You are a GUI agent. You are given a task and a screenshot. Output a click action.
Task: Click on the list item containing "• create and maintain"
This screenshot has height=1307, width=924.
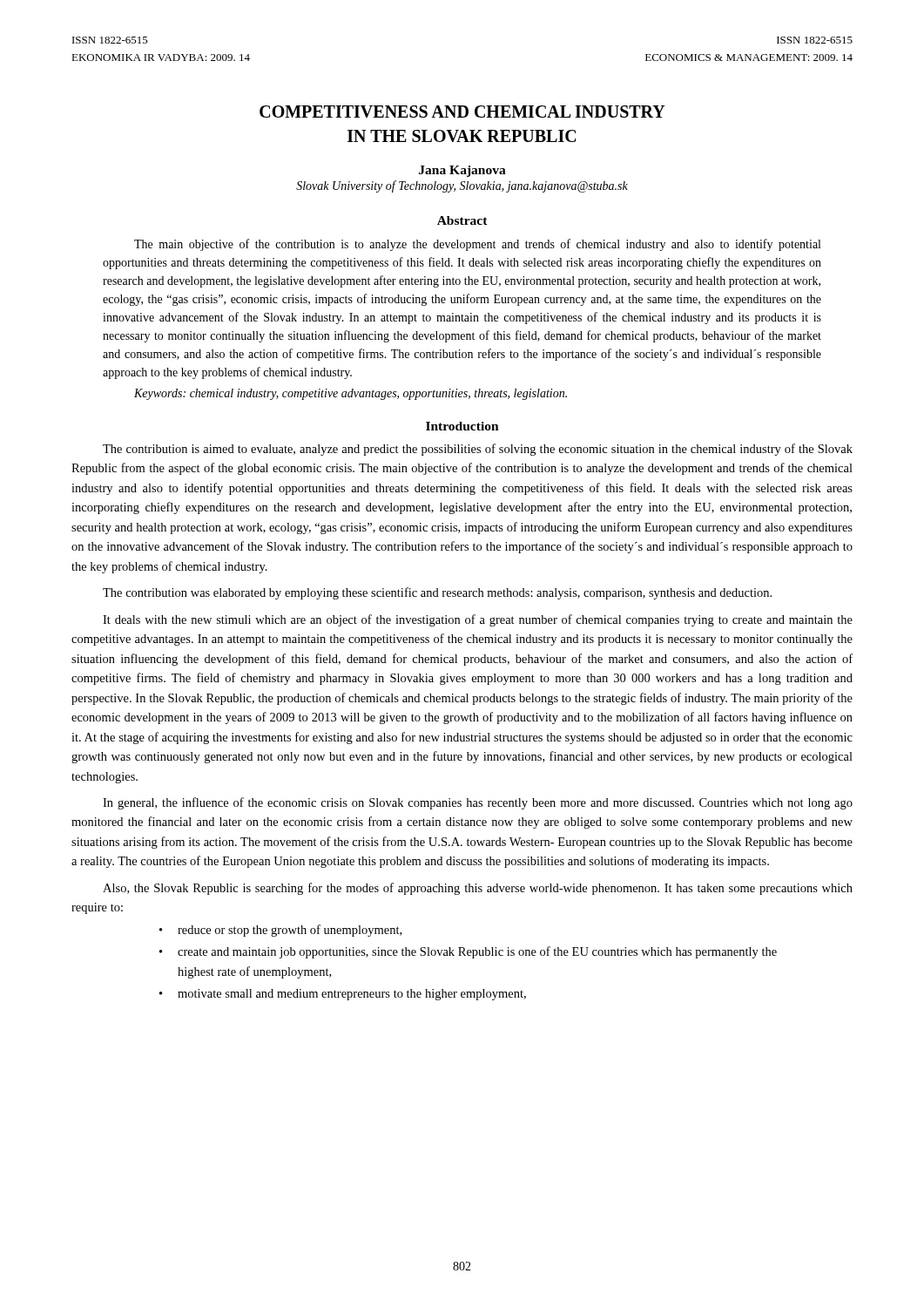pos(470,962)
